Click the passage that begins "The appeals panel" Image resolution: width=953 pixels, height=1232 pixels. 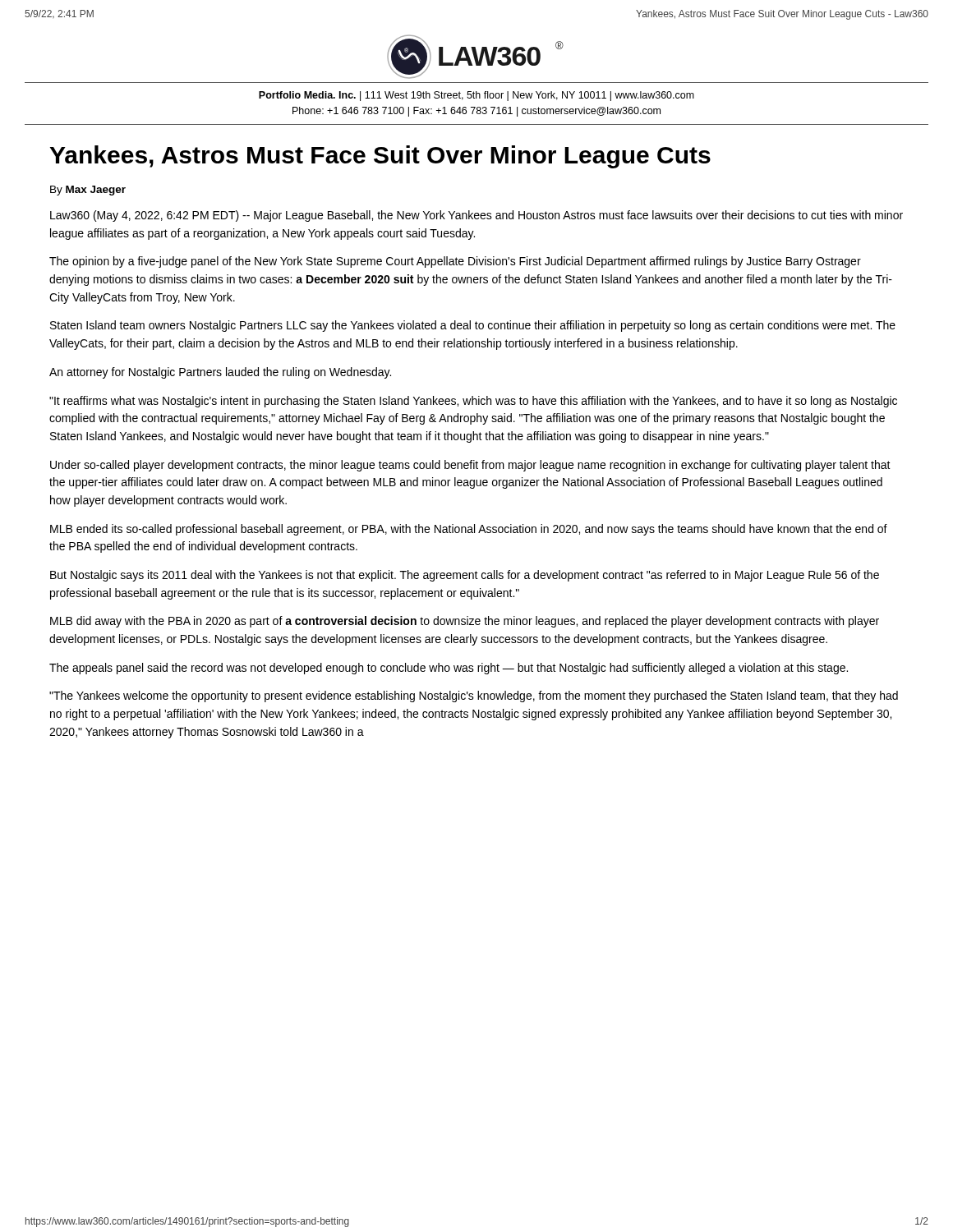point(449,668)
